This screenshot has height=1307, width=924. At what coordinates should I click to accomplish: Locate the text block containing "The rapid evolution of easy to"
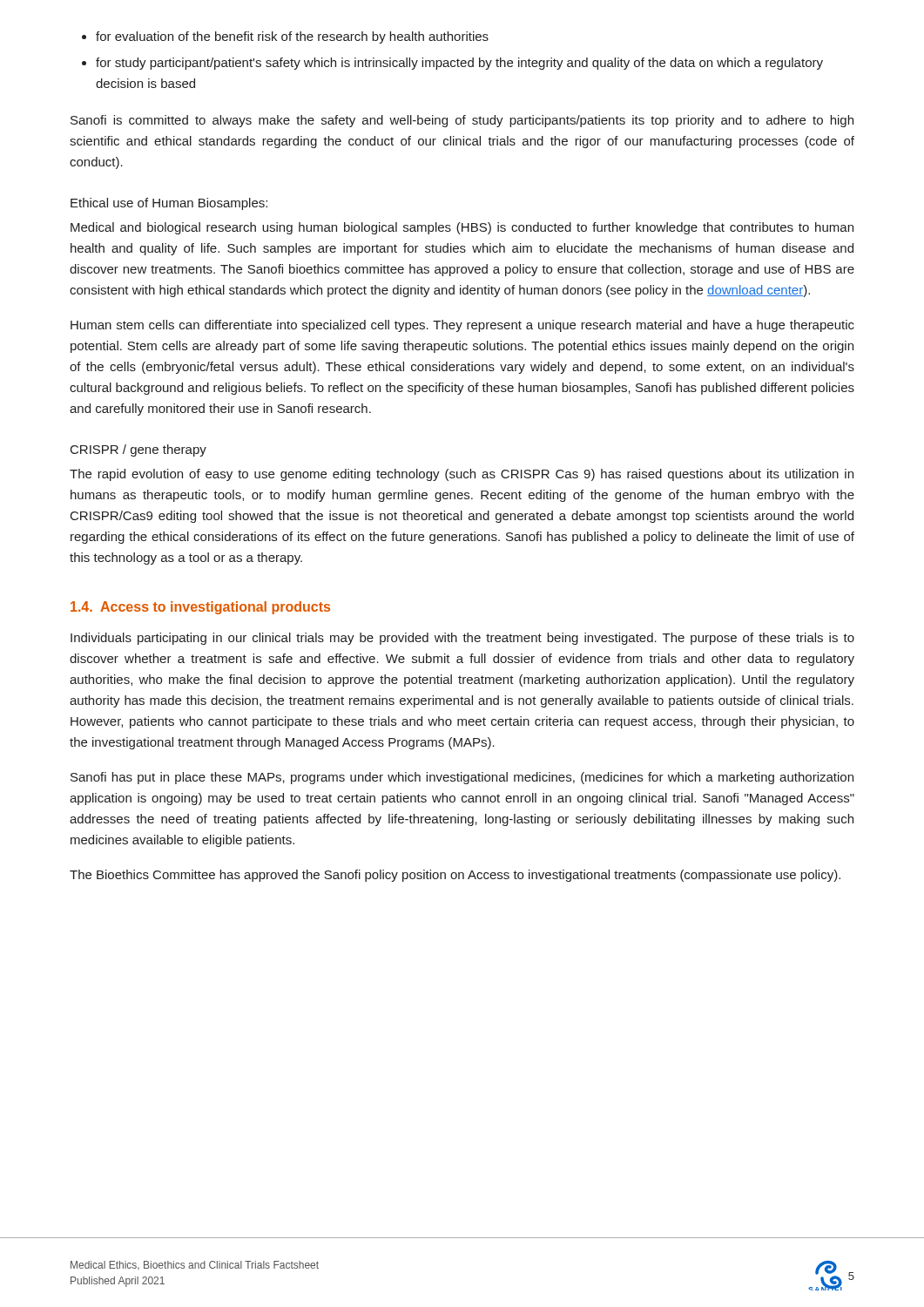[462, 516]
